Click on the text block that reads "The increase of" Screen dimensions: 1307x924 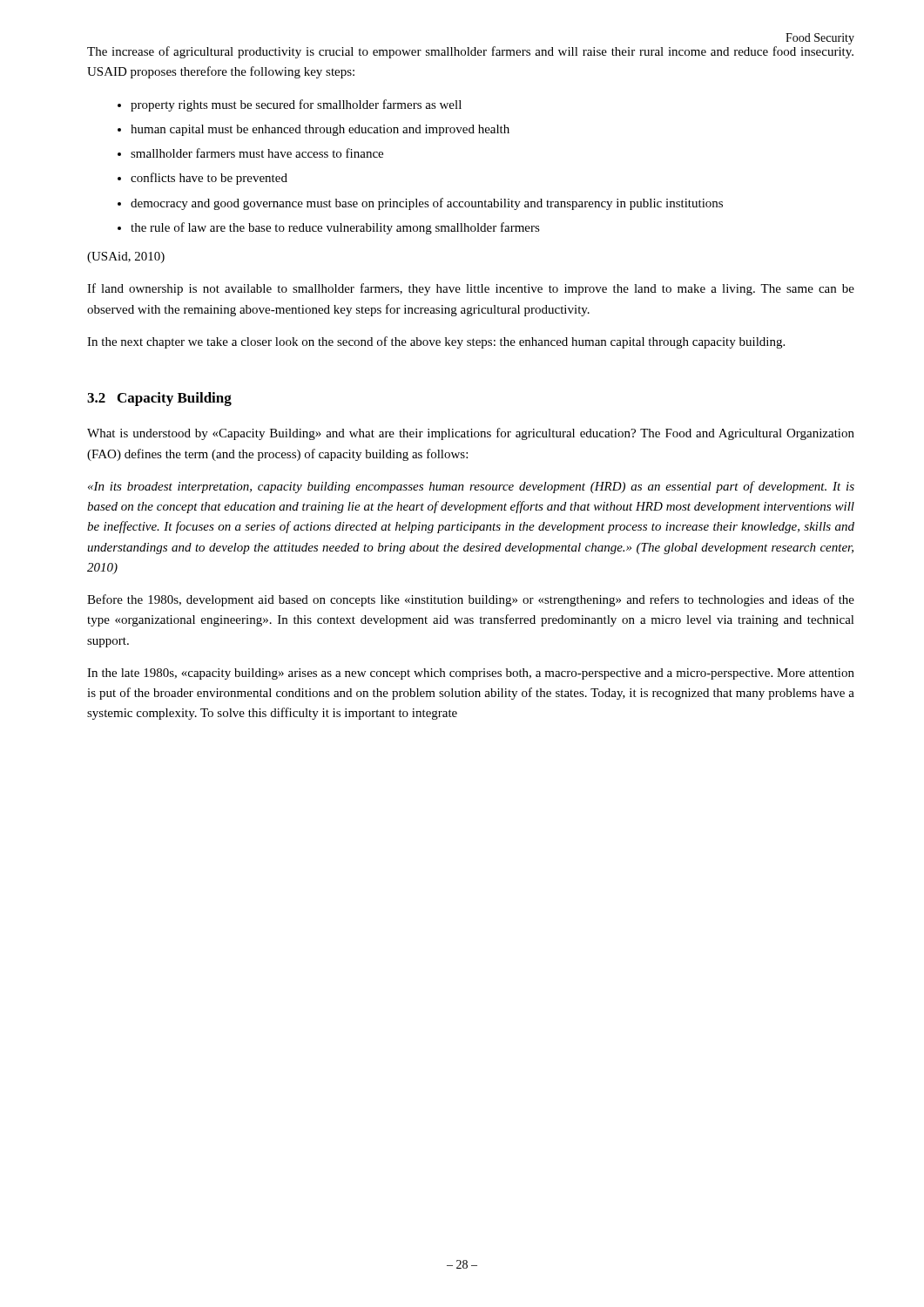(x=471, y=62)
